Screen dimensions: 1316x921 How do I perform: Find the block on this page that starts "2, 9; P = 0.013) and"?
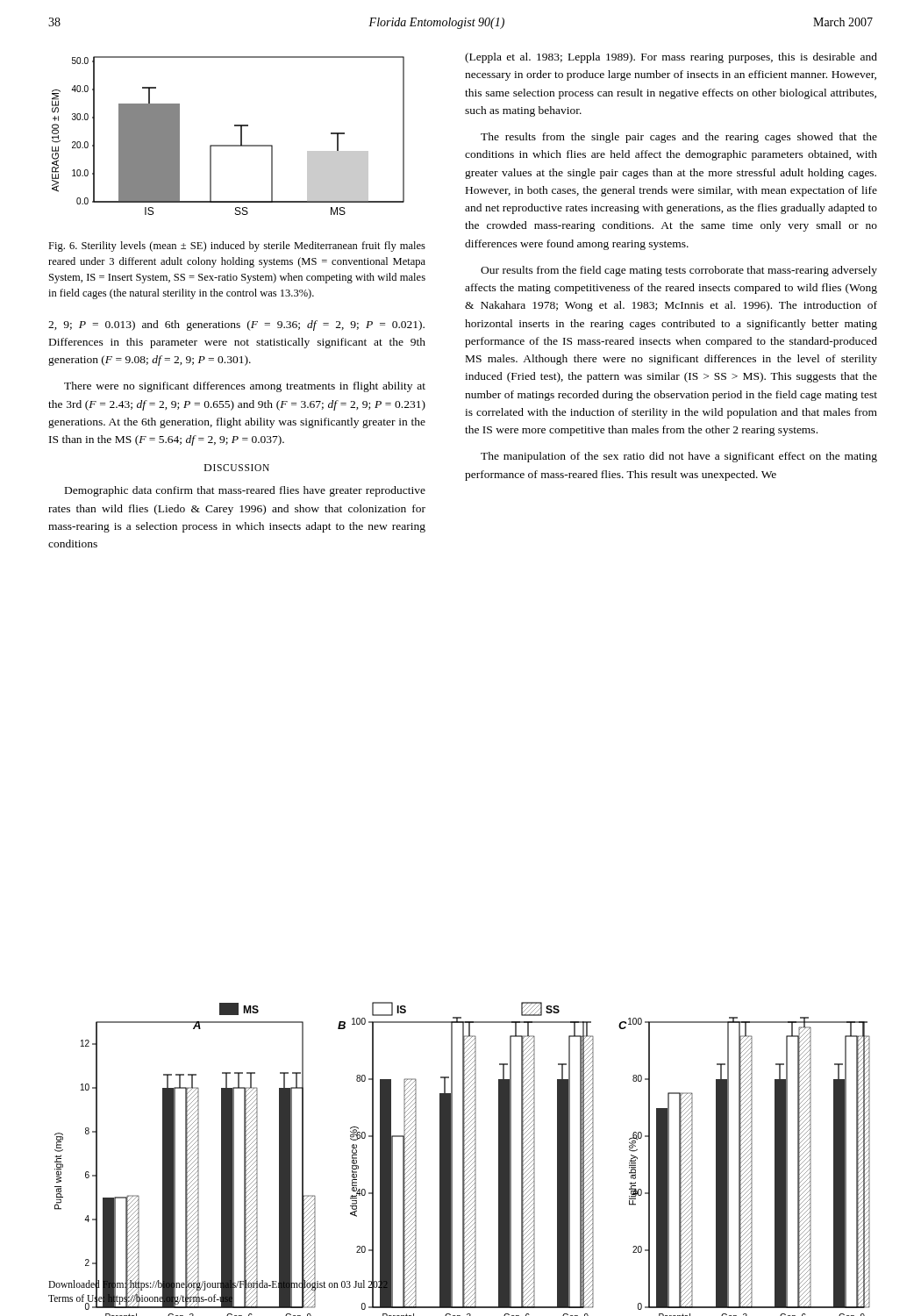coord(237,342)
